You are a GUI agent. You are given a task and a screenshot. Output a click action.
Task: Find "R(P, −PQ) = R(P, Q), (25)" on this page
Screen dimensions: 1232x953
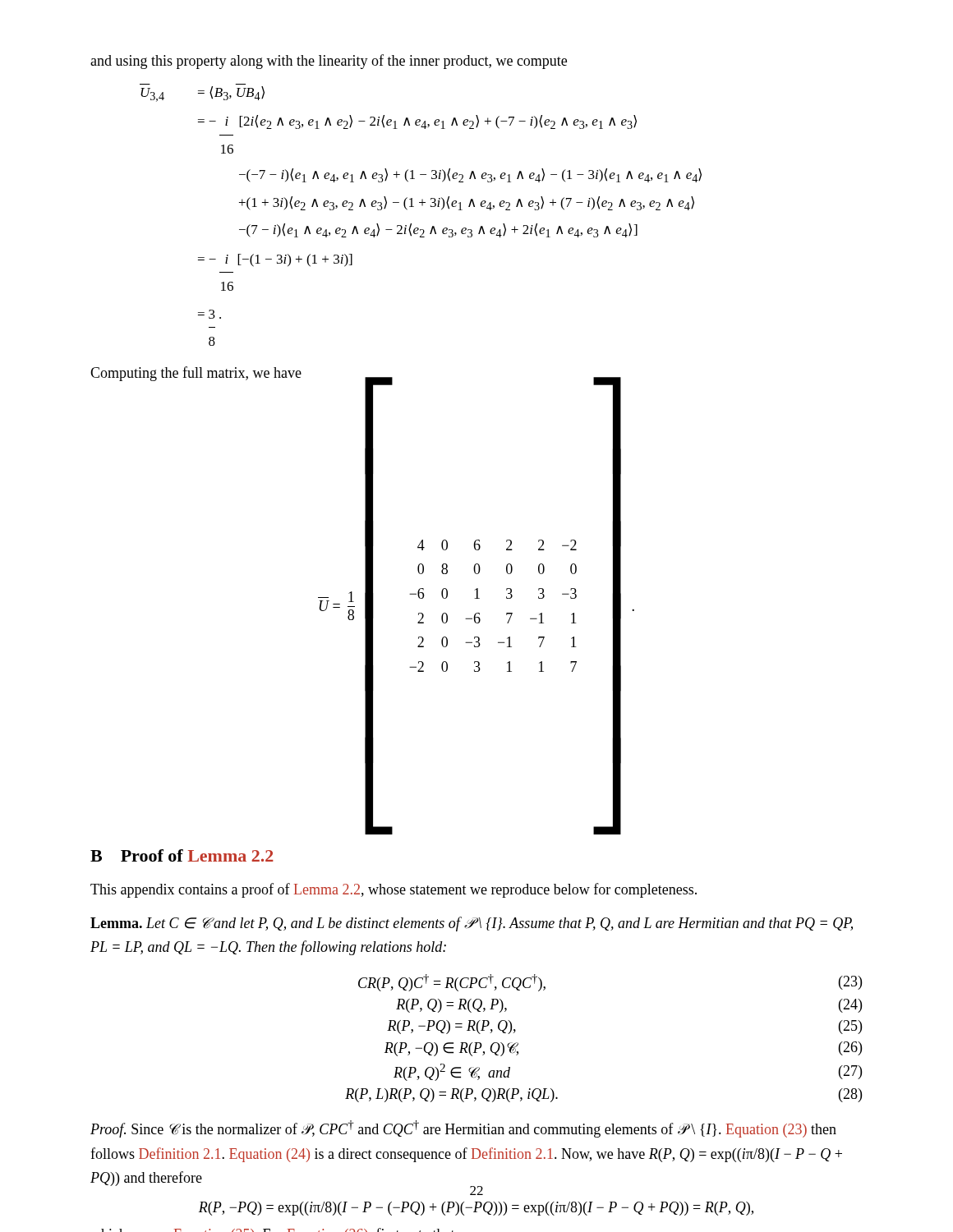pyautogui.click(x=476, y=1026)
